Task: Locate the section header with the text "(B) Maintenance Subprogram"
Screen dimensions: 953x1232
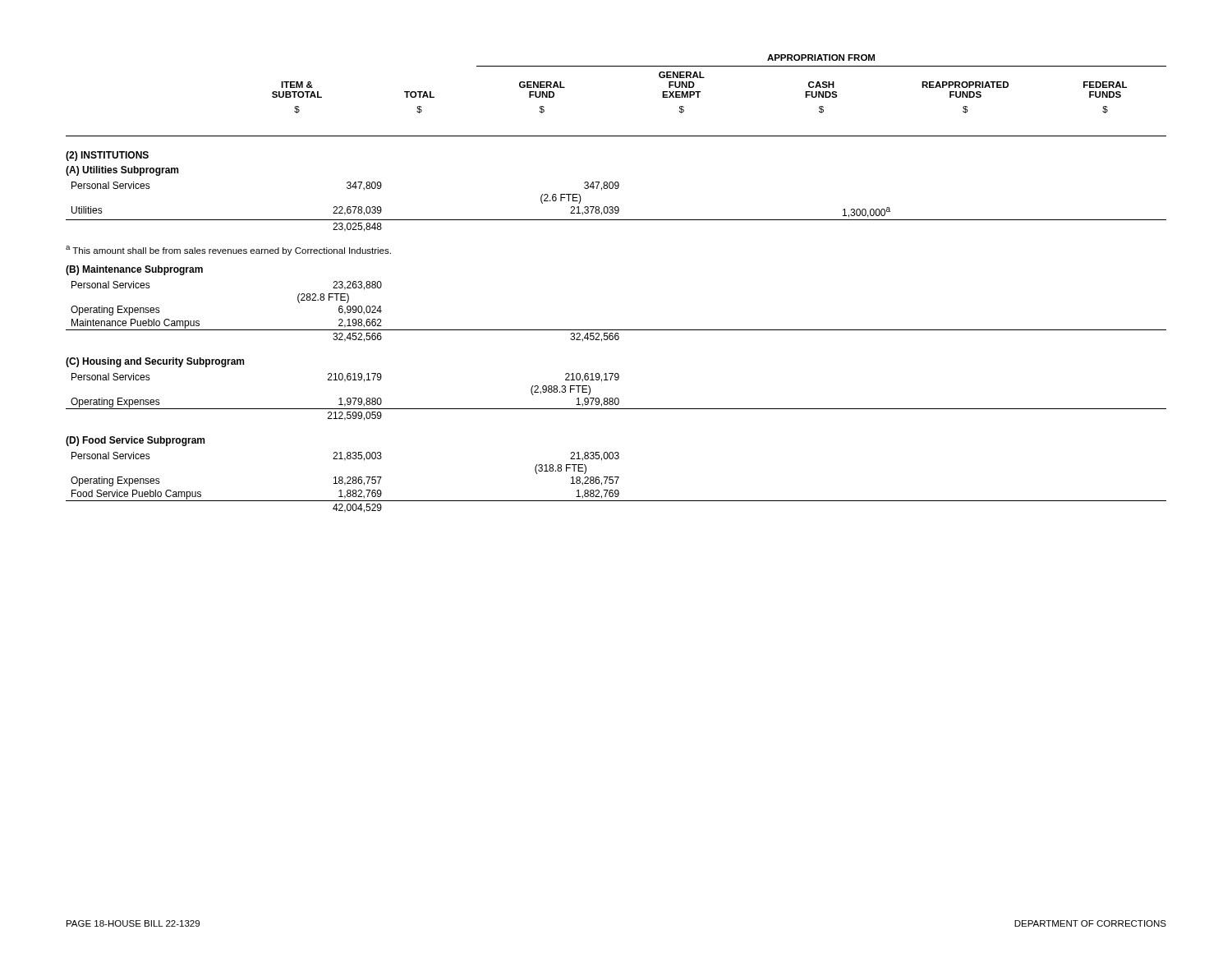Action: pos(134,269)
